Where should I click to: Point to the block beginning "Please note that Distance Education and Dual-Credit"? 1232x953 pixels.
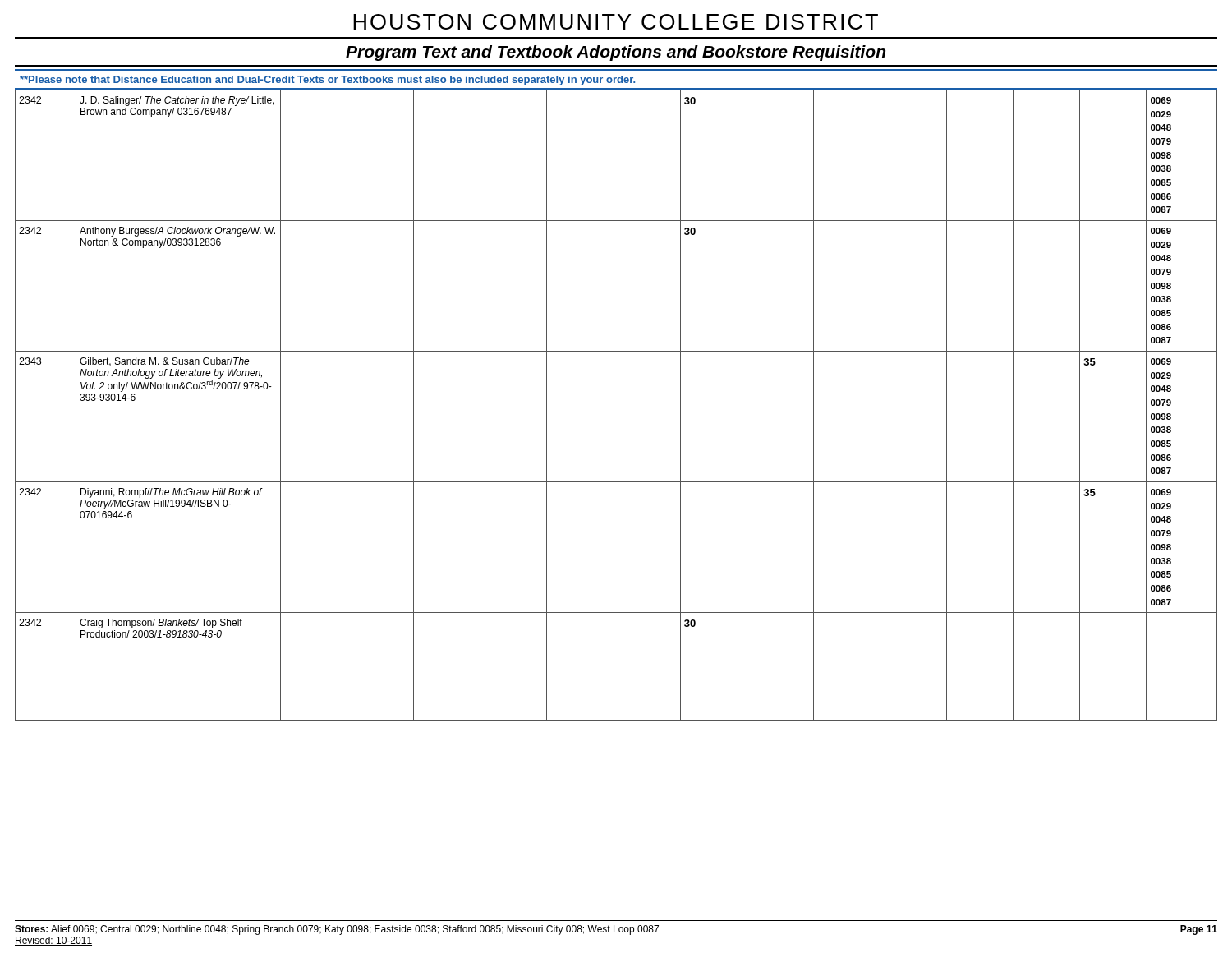tap(328, 79)
